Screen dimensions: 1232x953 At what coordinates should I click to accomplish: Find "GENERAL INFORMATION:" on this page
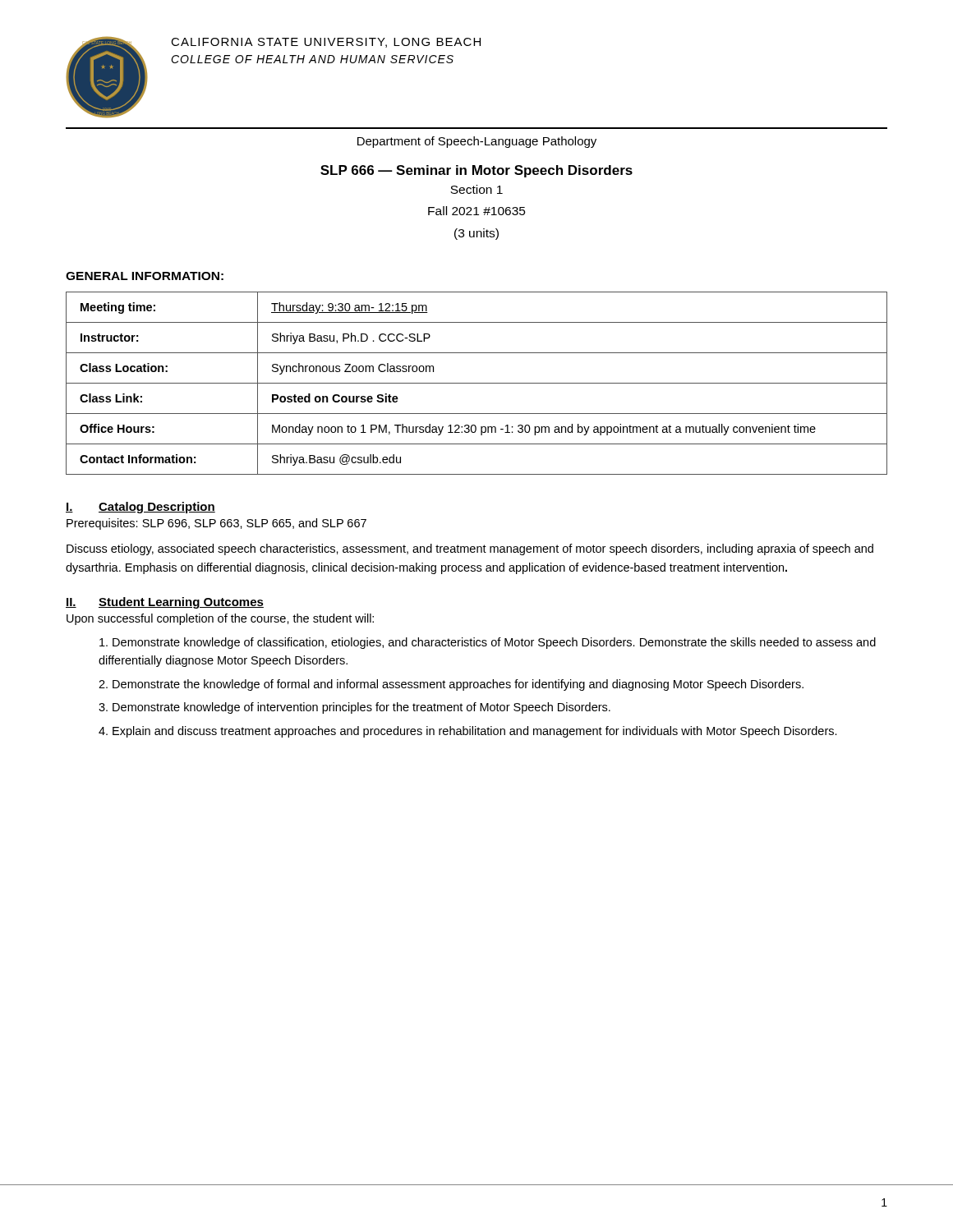pos(145,276)
